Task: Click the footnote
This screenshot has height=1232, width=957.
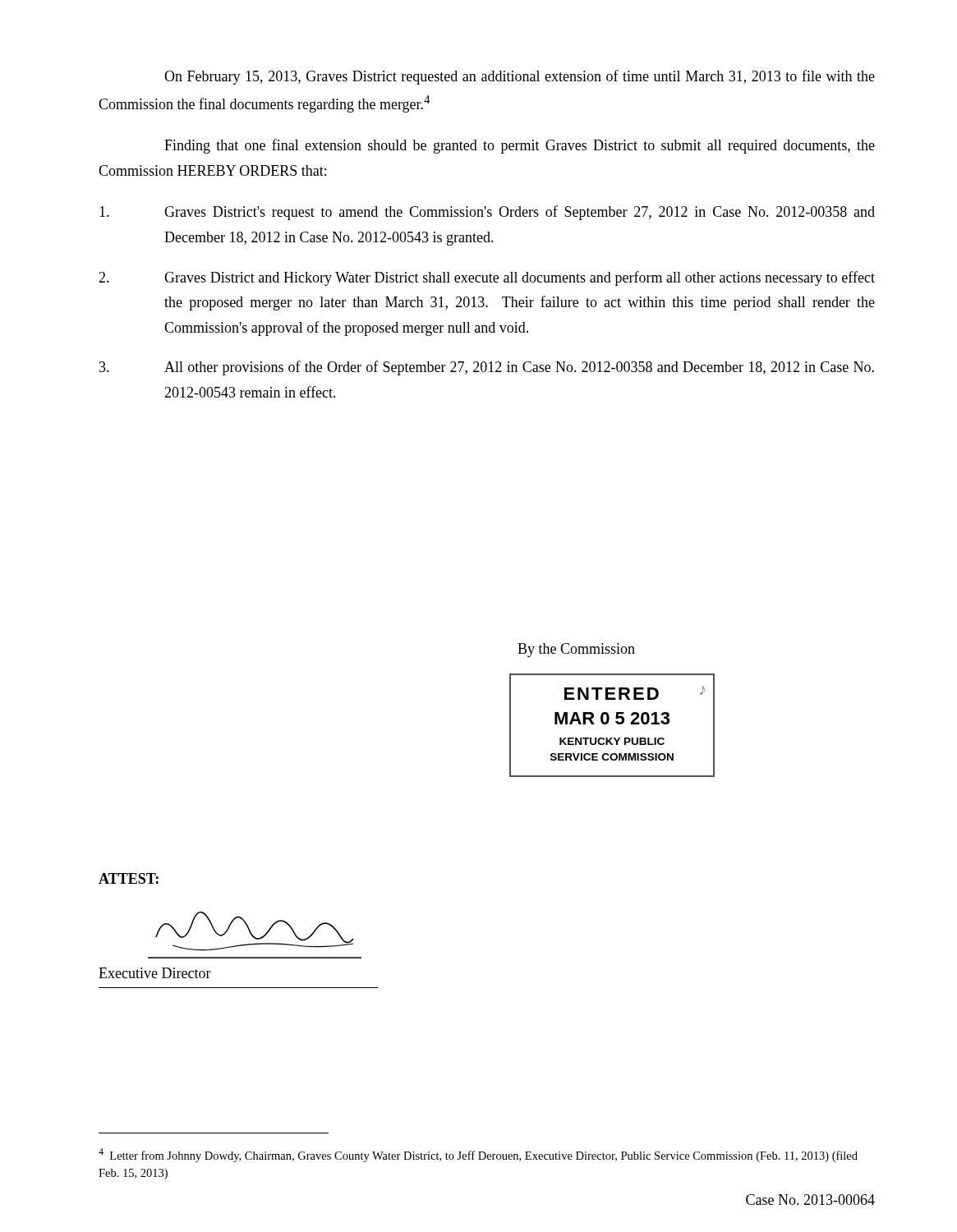Action: click(x=478, y=1163)
